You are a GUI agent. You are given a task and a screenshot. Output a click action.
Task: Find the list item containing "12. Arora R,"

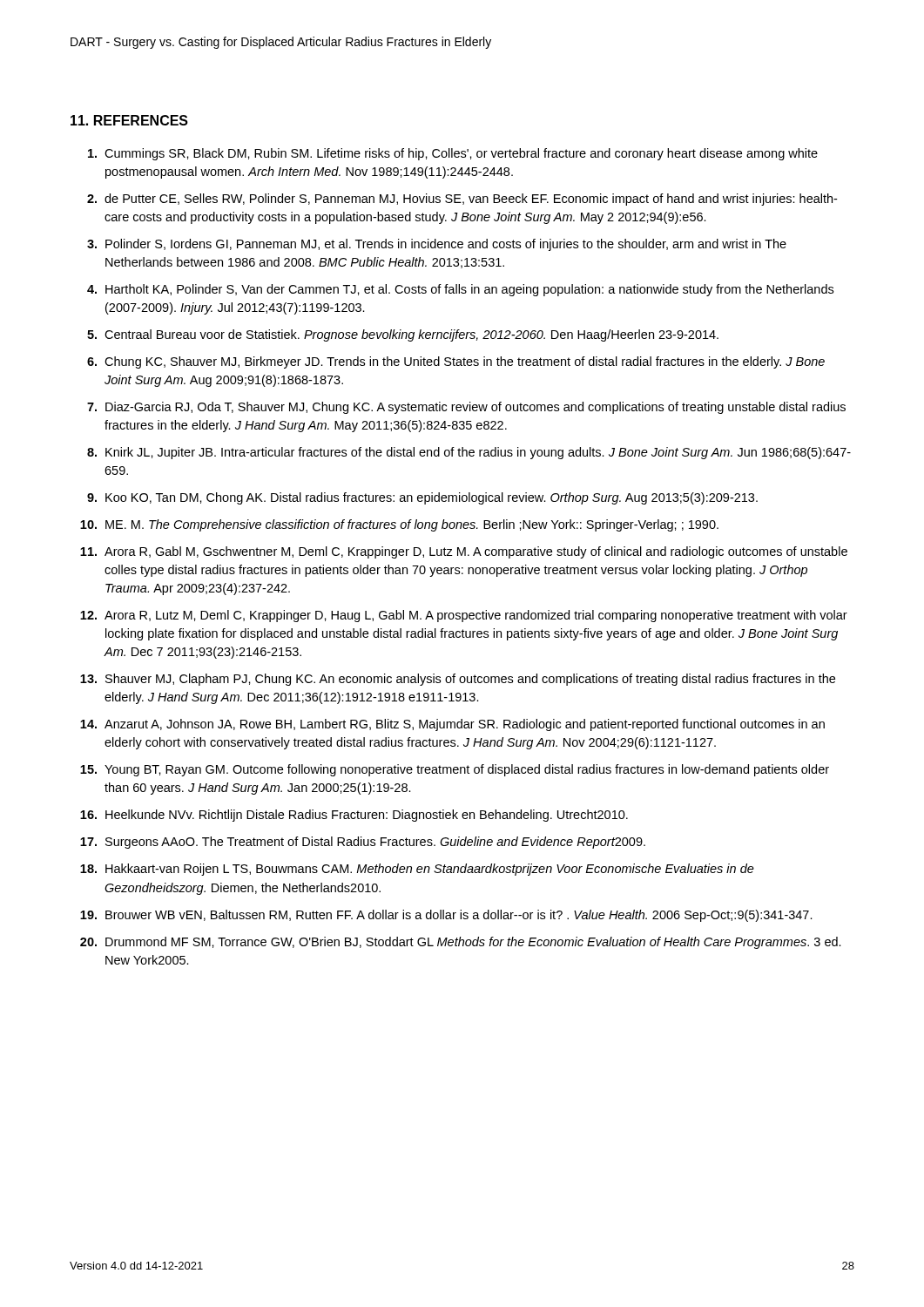(x=462, y=634)
